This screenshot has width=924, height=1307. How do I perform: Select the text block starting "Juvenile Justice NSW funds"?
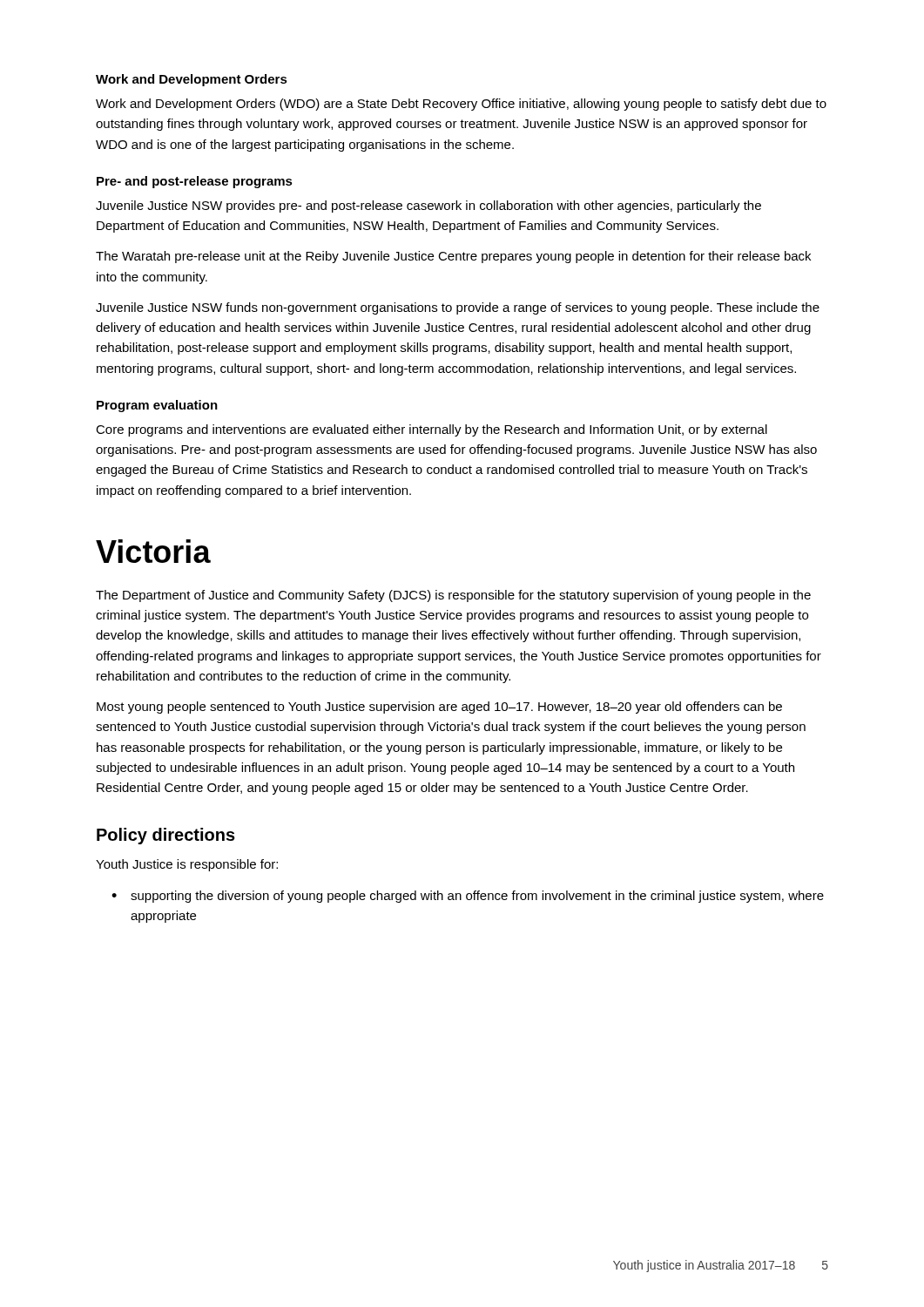click(x=458, y=337)
